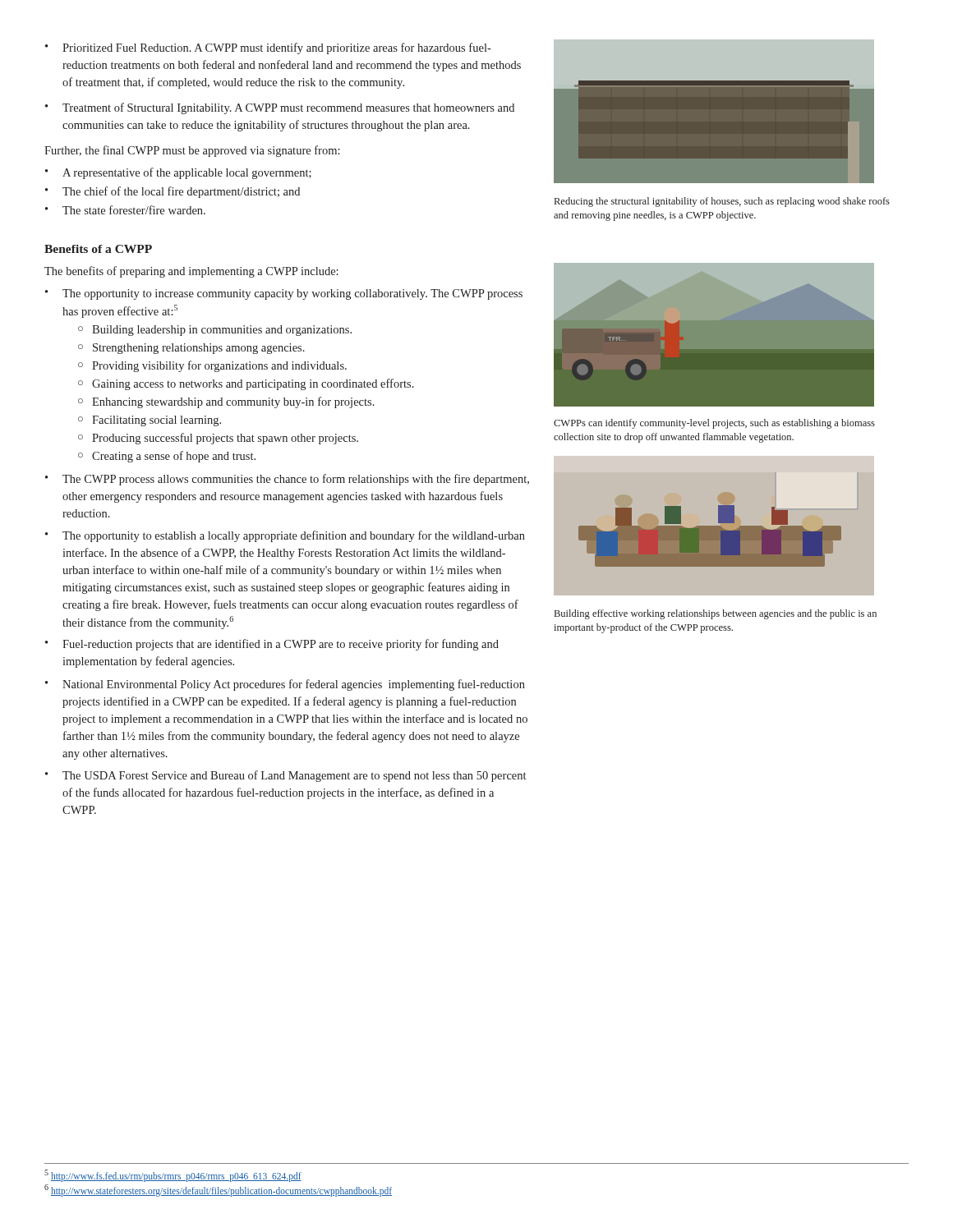Find "• The state forester/fire warden." on this page
Viewport: 953px width, 1232px height.
click(x=125, y=210)
